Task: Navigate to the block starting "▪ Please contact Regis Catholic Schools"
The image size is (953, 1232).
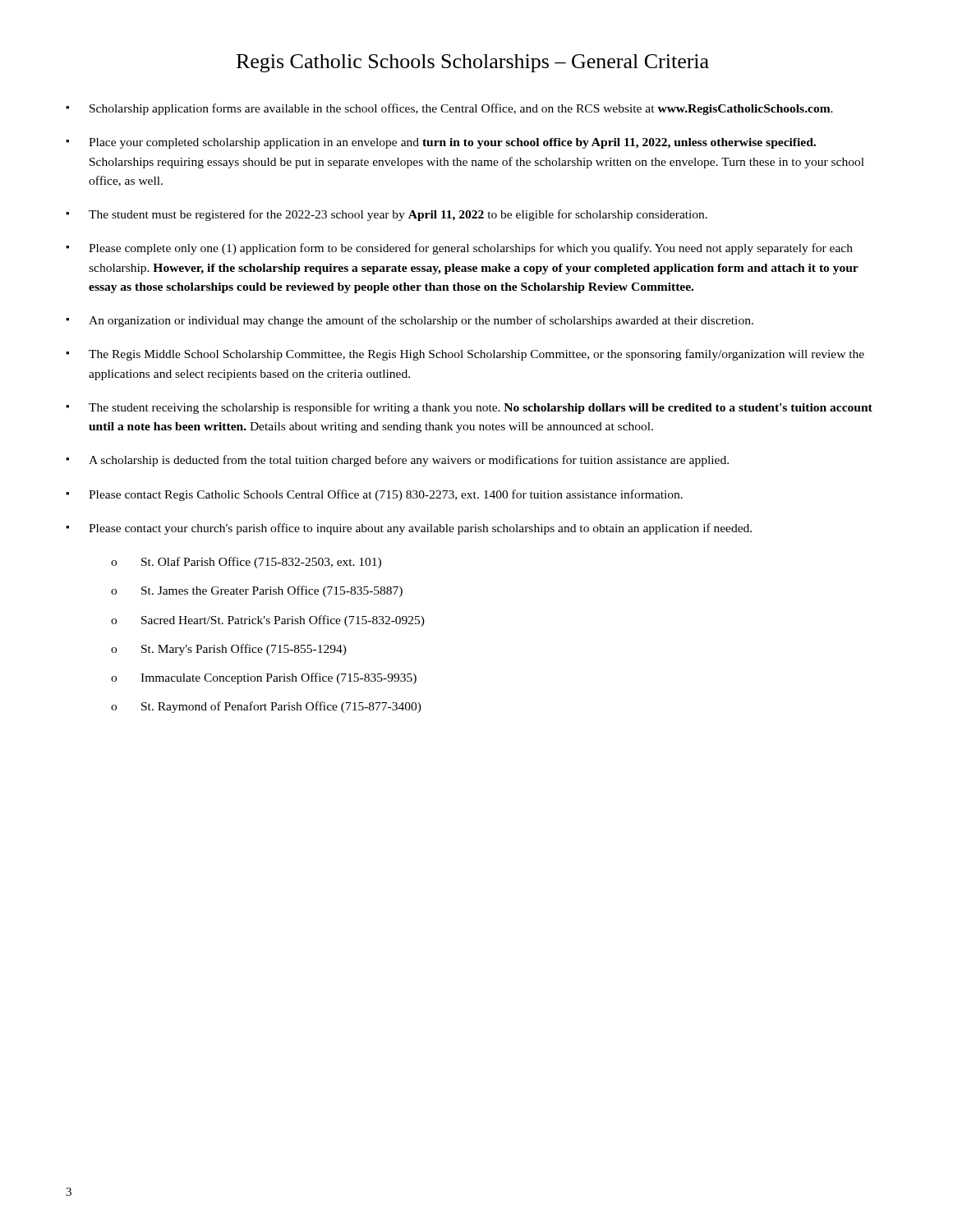Action: point(375,494)
